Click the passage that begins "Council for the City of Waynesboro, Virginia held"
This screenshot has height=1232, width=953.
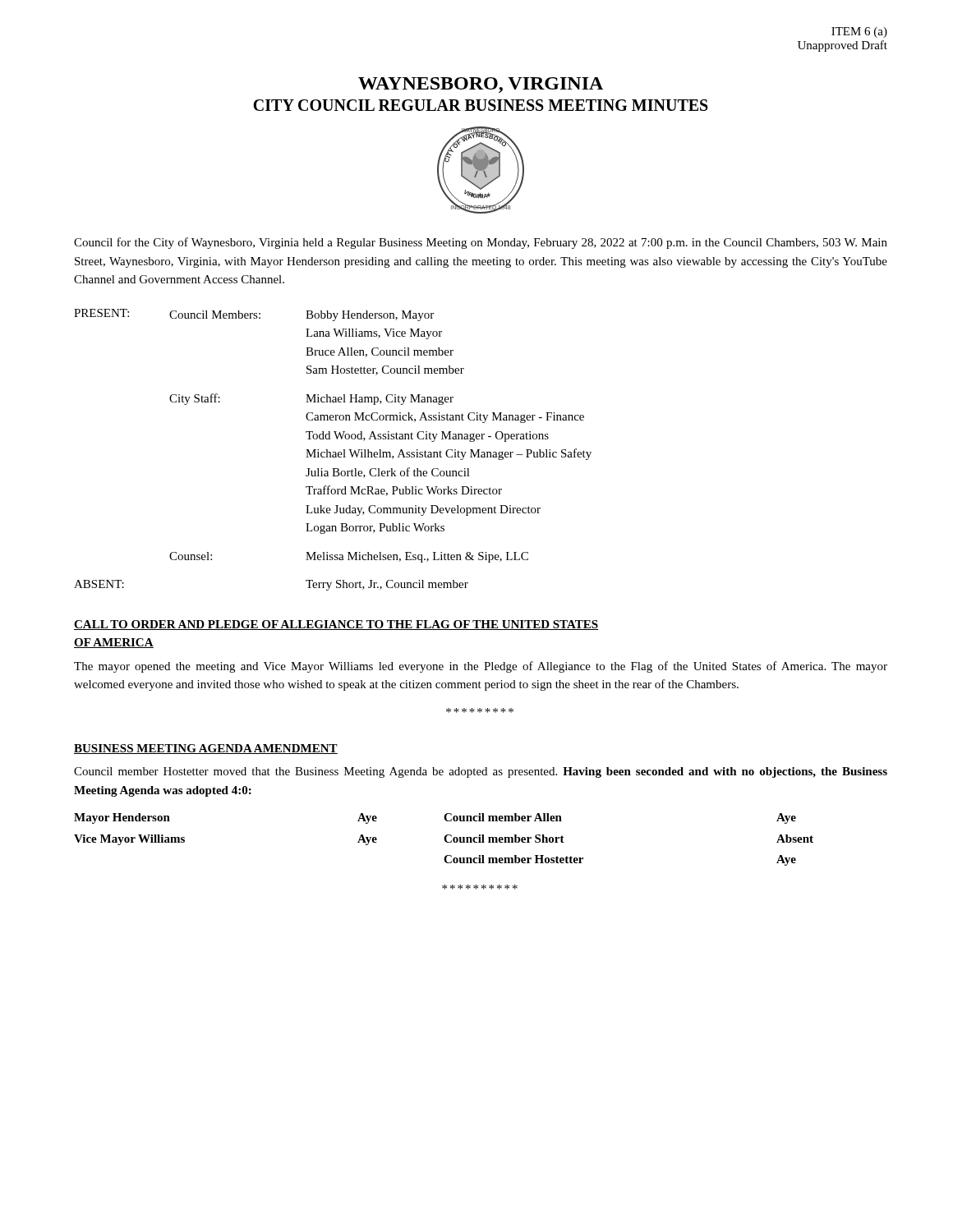481,261
